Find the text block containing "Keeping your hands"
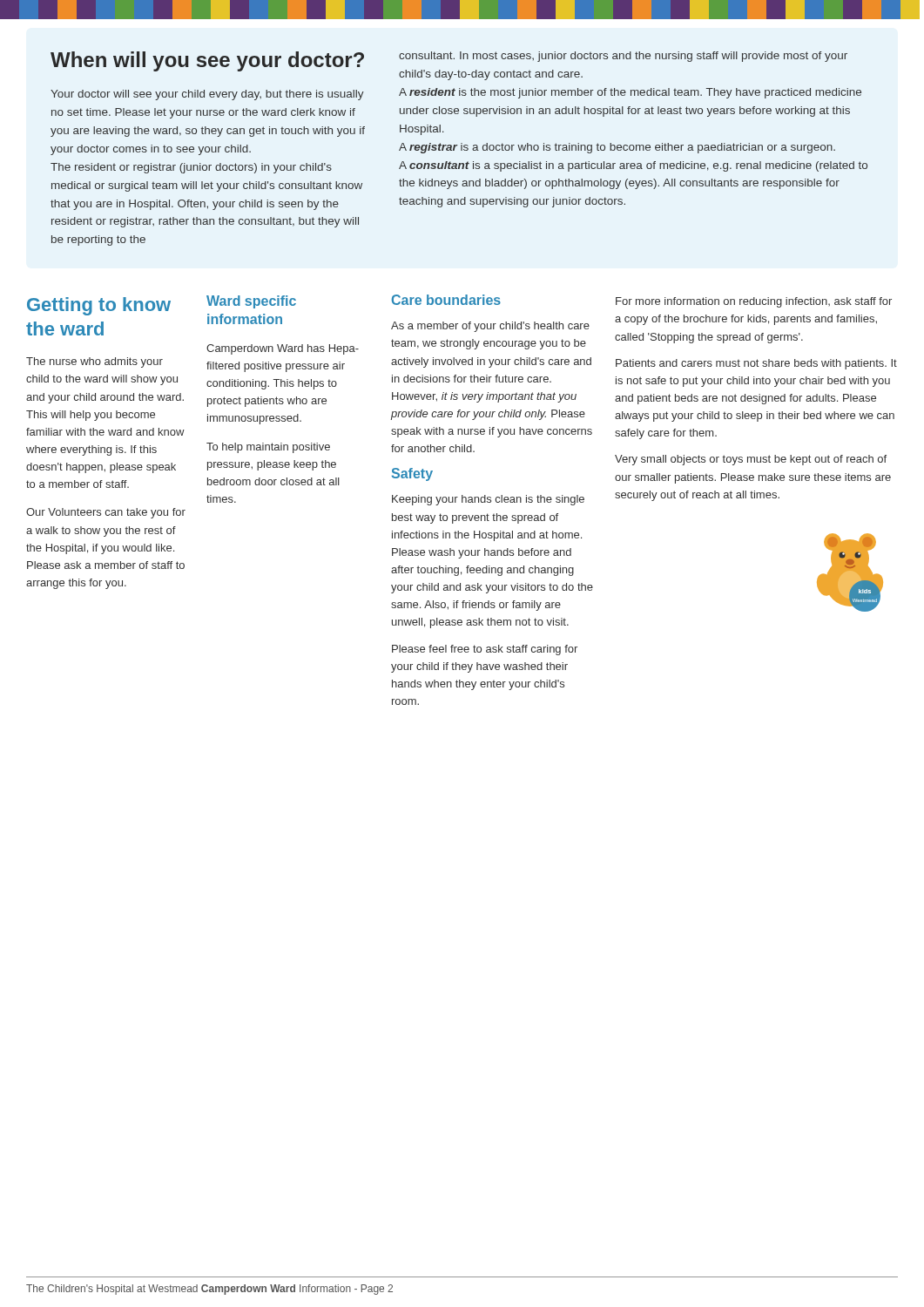This screenshot has width=924, height=1307. 493,561
